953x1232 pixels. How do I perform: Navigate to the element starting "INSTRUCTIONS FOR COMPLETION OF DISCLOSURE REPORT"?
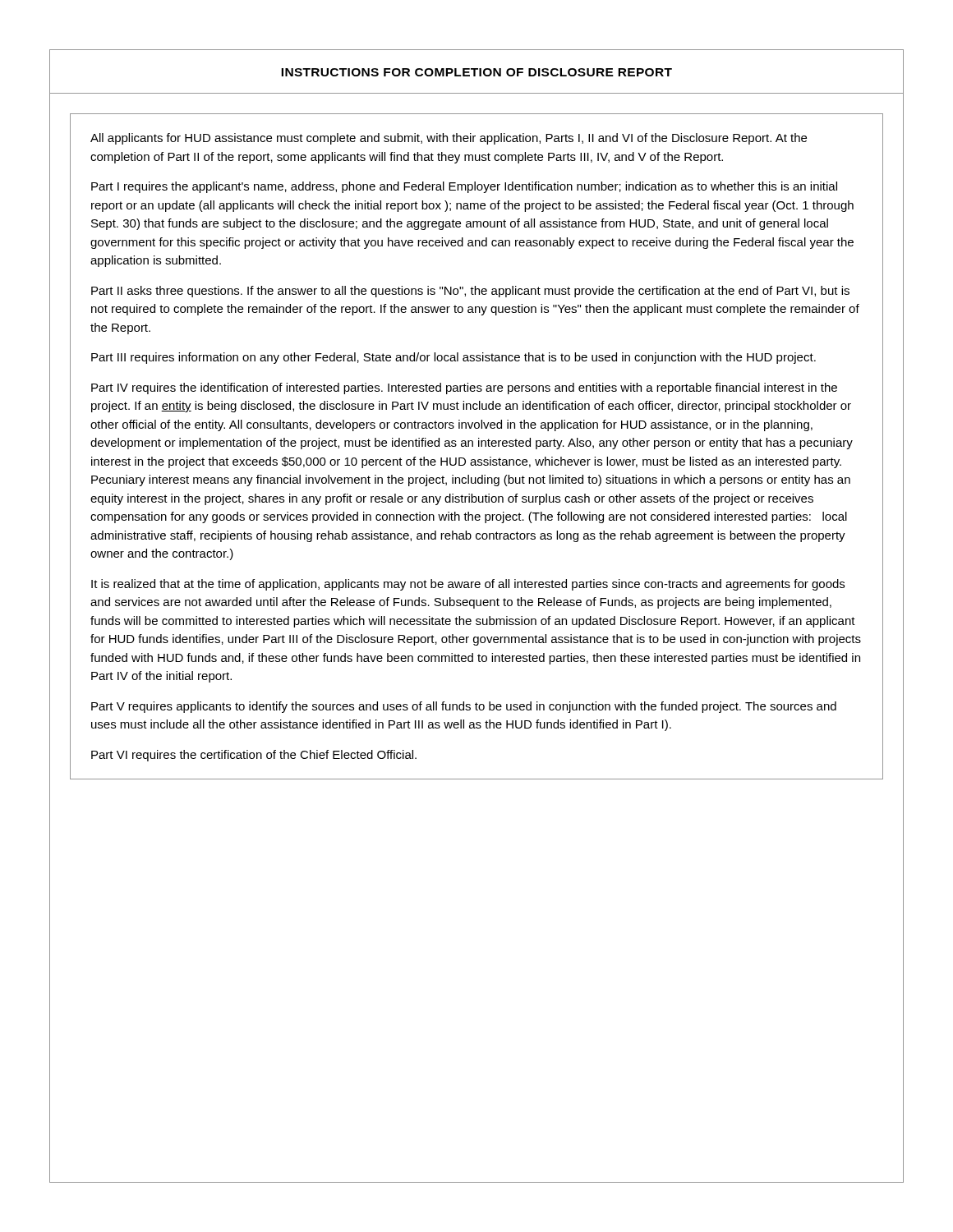click(476, 72)
